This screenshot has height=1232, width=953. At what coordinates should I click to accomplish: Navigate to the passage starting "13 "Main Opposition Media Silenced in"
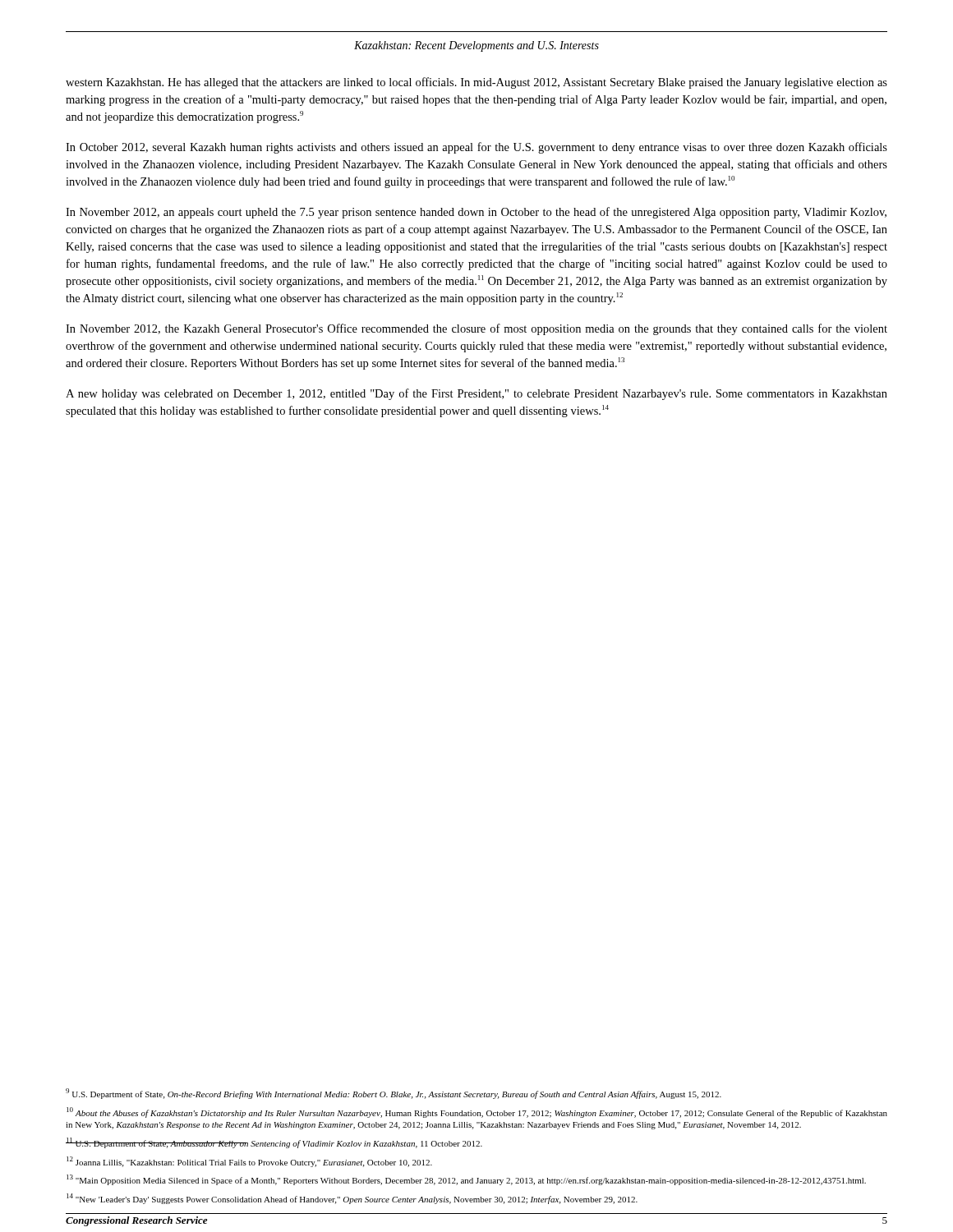(466, 1179)
